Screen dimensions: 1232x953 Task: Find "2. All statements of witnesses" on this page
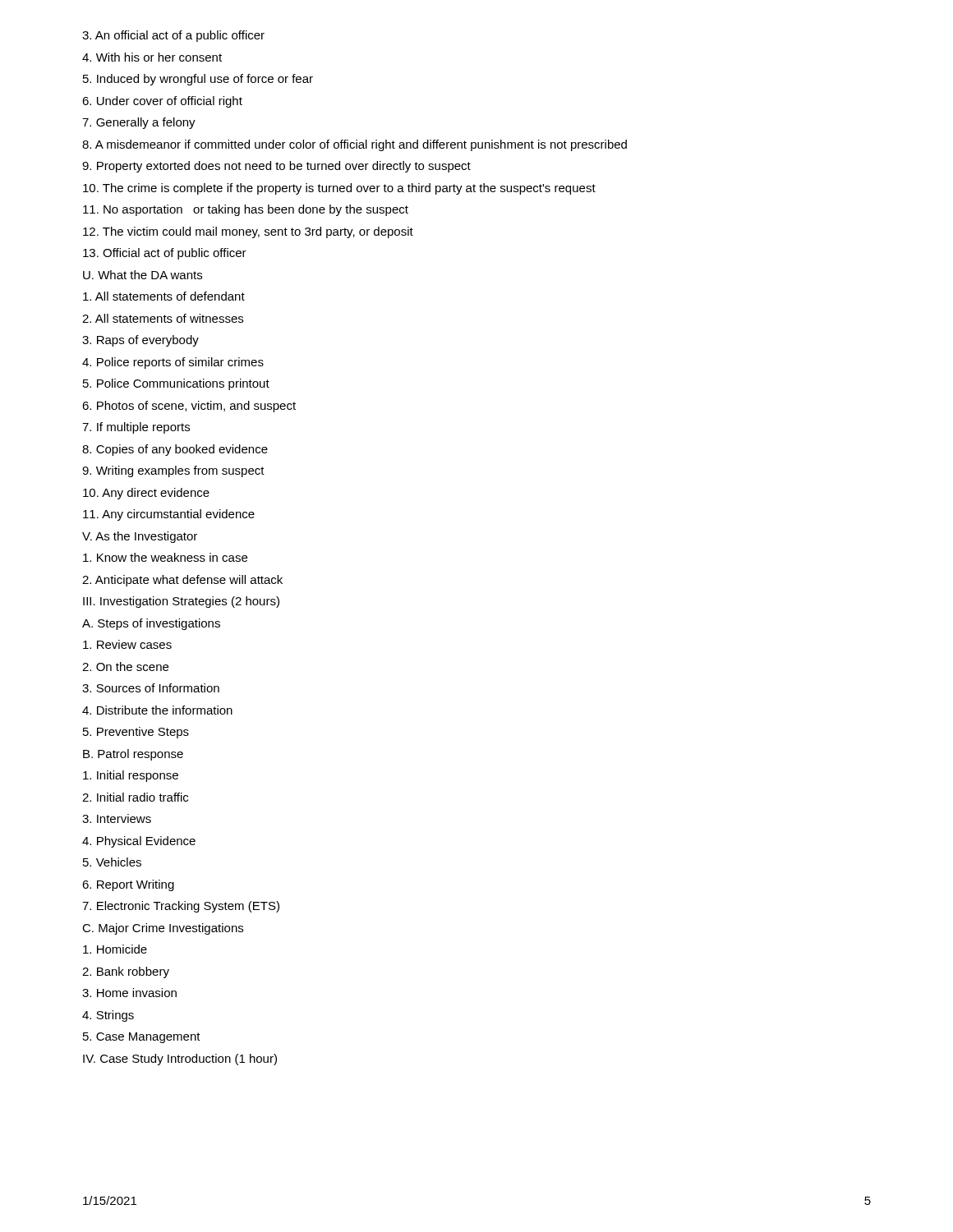tap(163, 318)
